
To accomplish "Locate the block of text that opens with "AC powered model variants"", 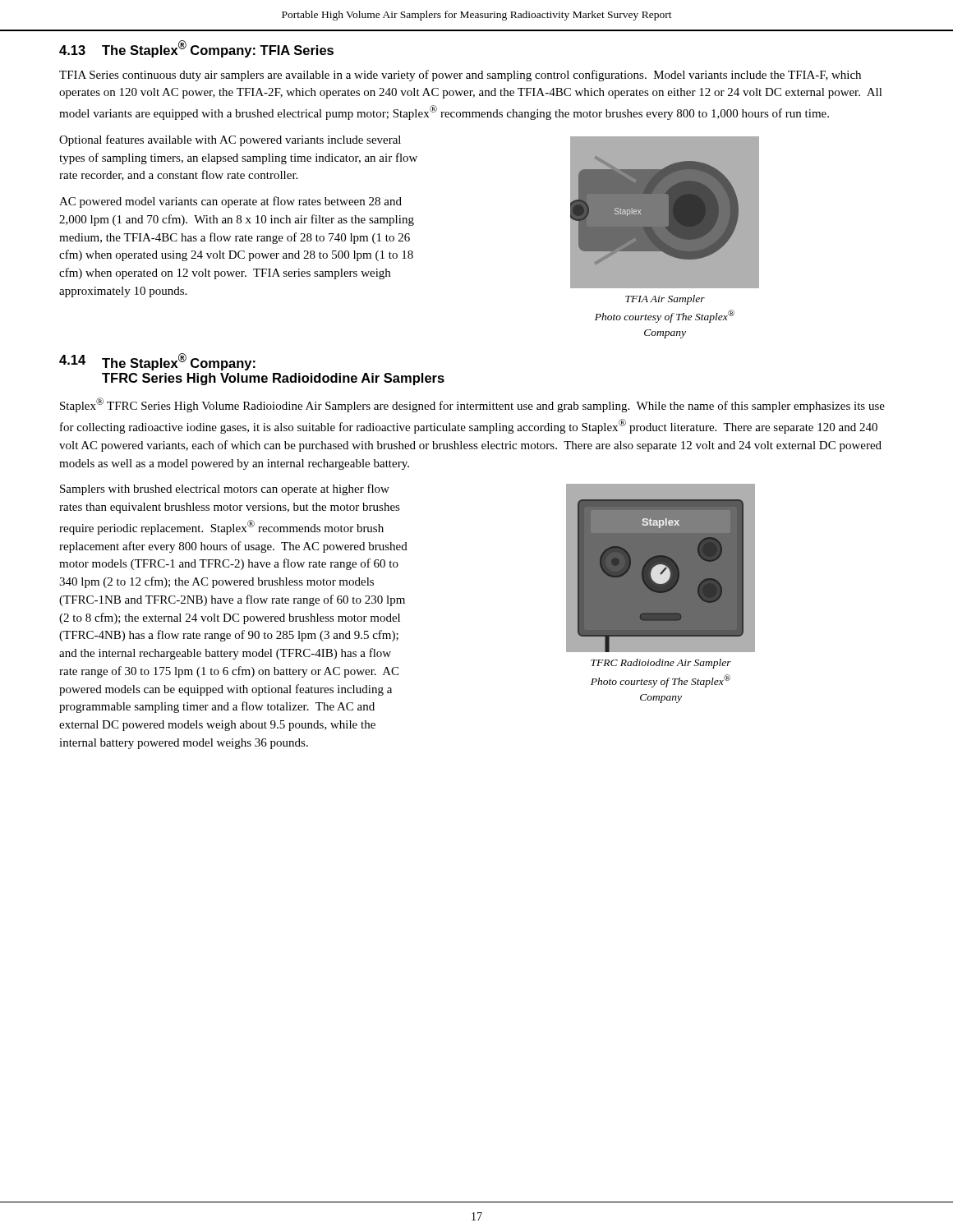I will (x=237, y=246).
